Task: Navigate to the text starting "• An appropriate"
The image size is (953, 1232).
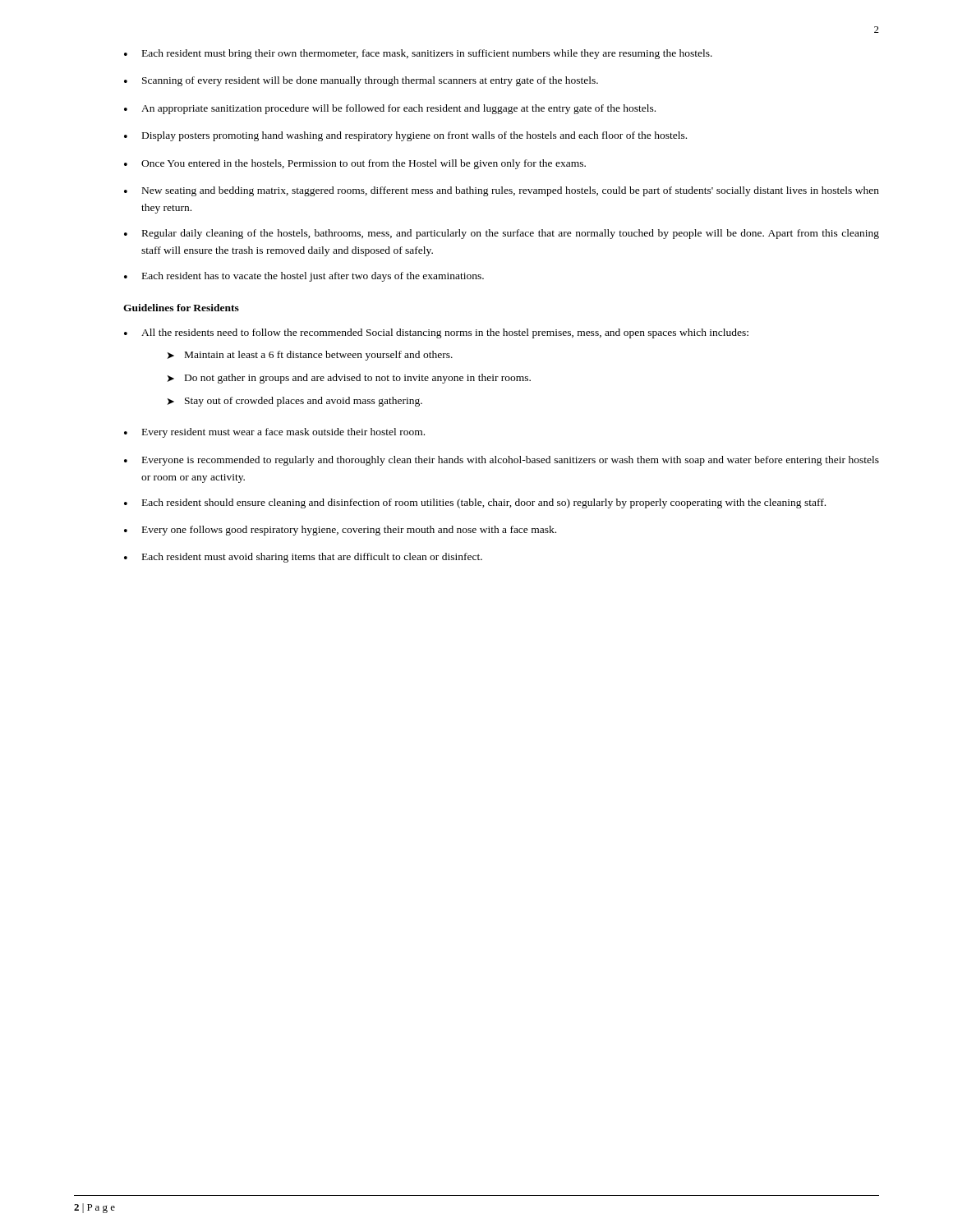Action: click(501, 110)
